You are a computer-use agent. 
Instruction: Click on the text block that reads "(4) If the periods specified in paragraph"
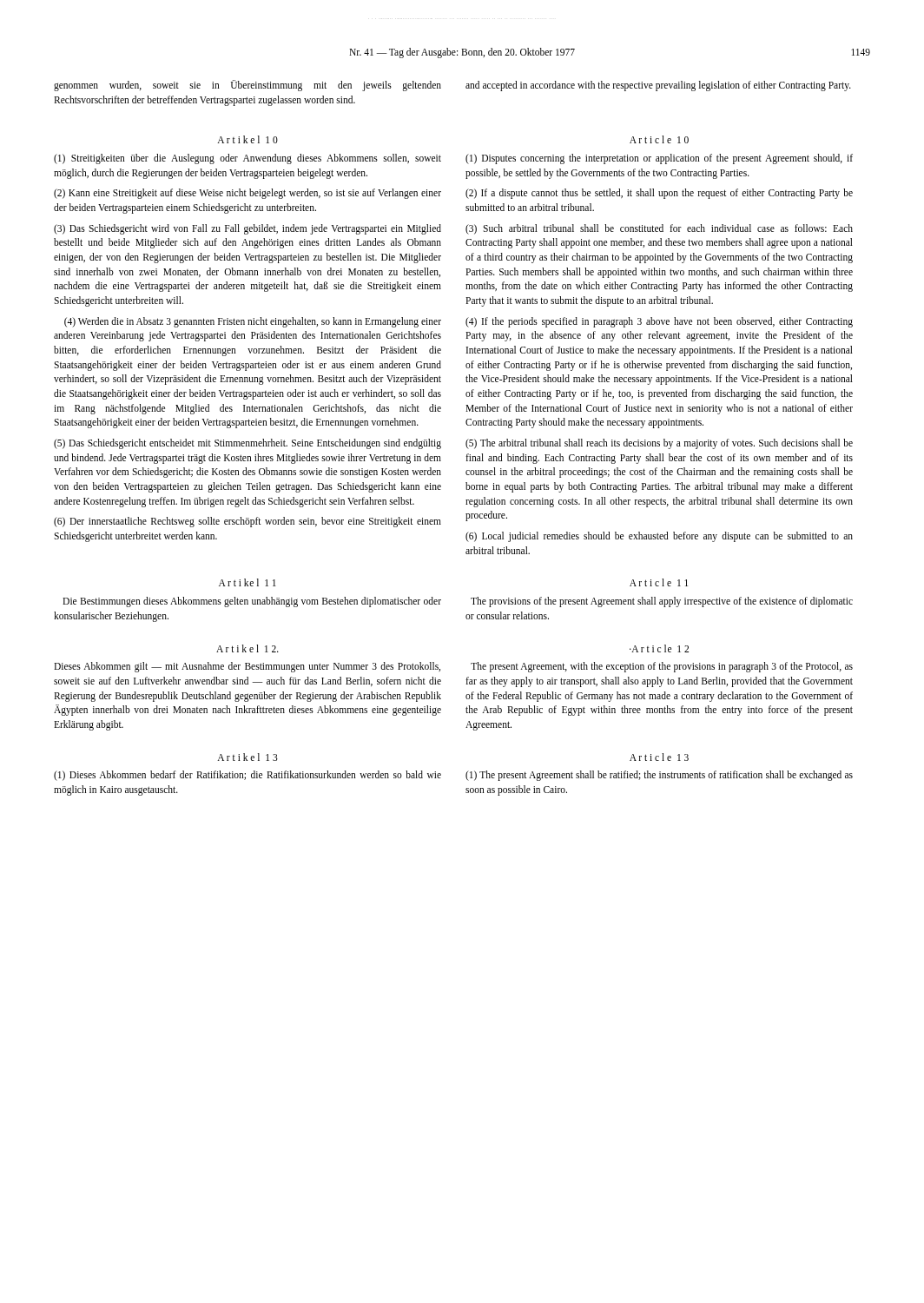659,372
